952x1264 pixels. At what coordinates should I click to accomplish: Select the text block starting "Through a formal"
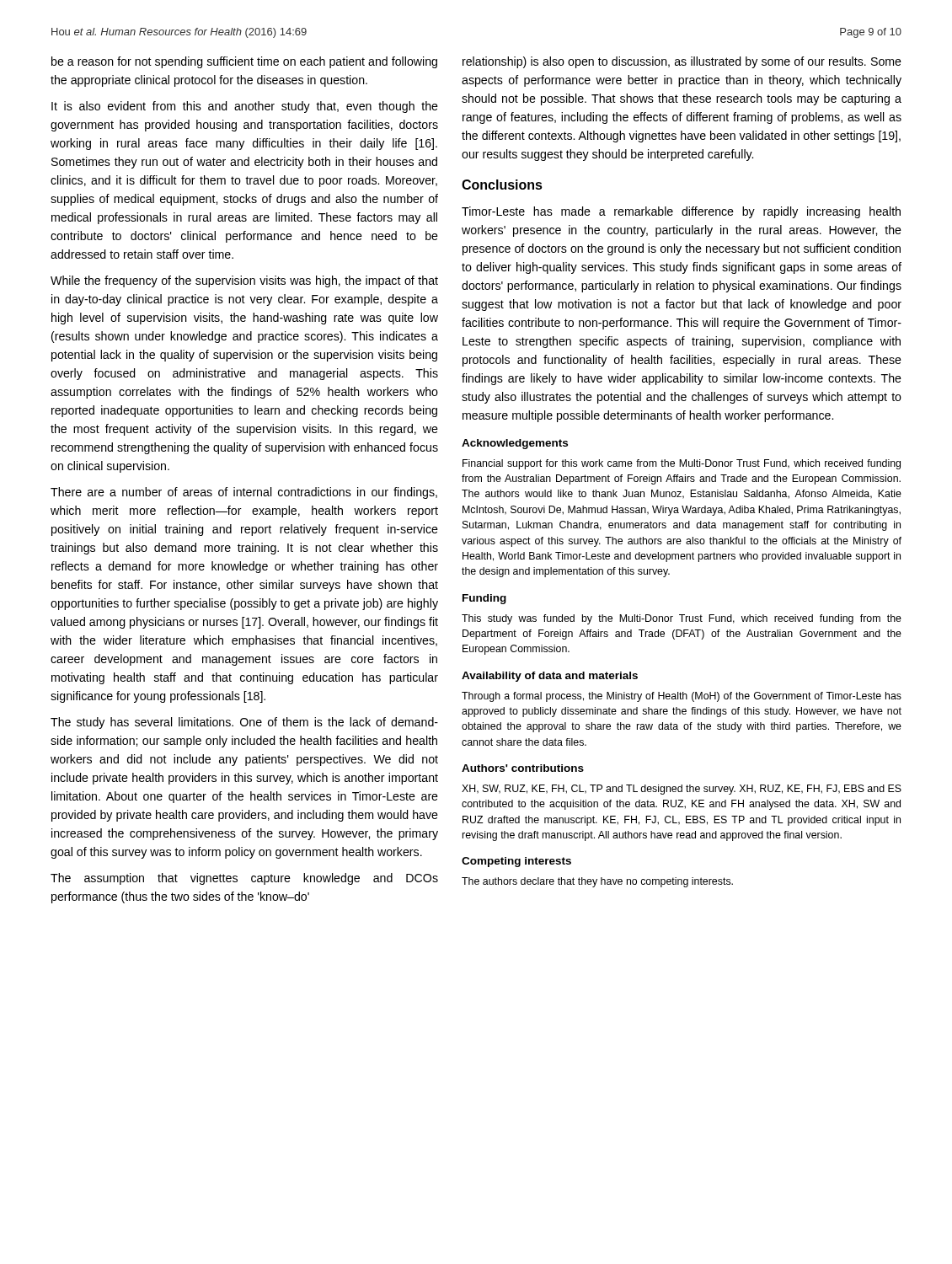click(682, 719)
